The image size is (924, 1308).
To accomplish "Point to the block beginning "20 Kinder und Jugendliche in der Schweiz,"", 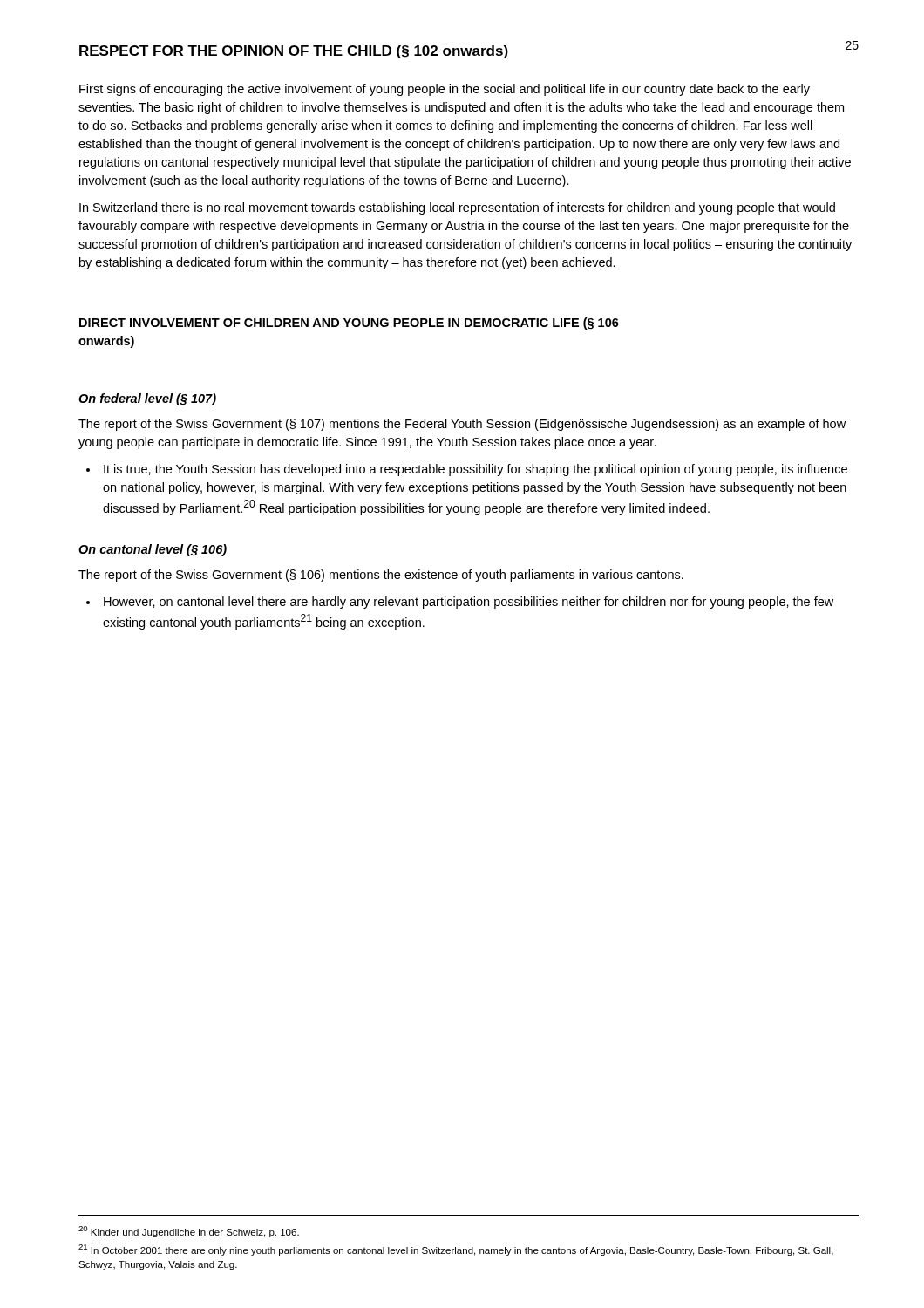I will 189,1232.
